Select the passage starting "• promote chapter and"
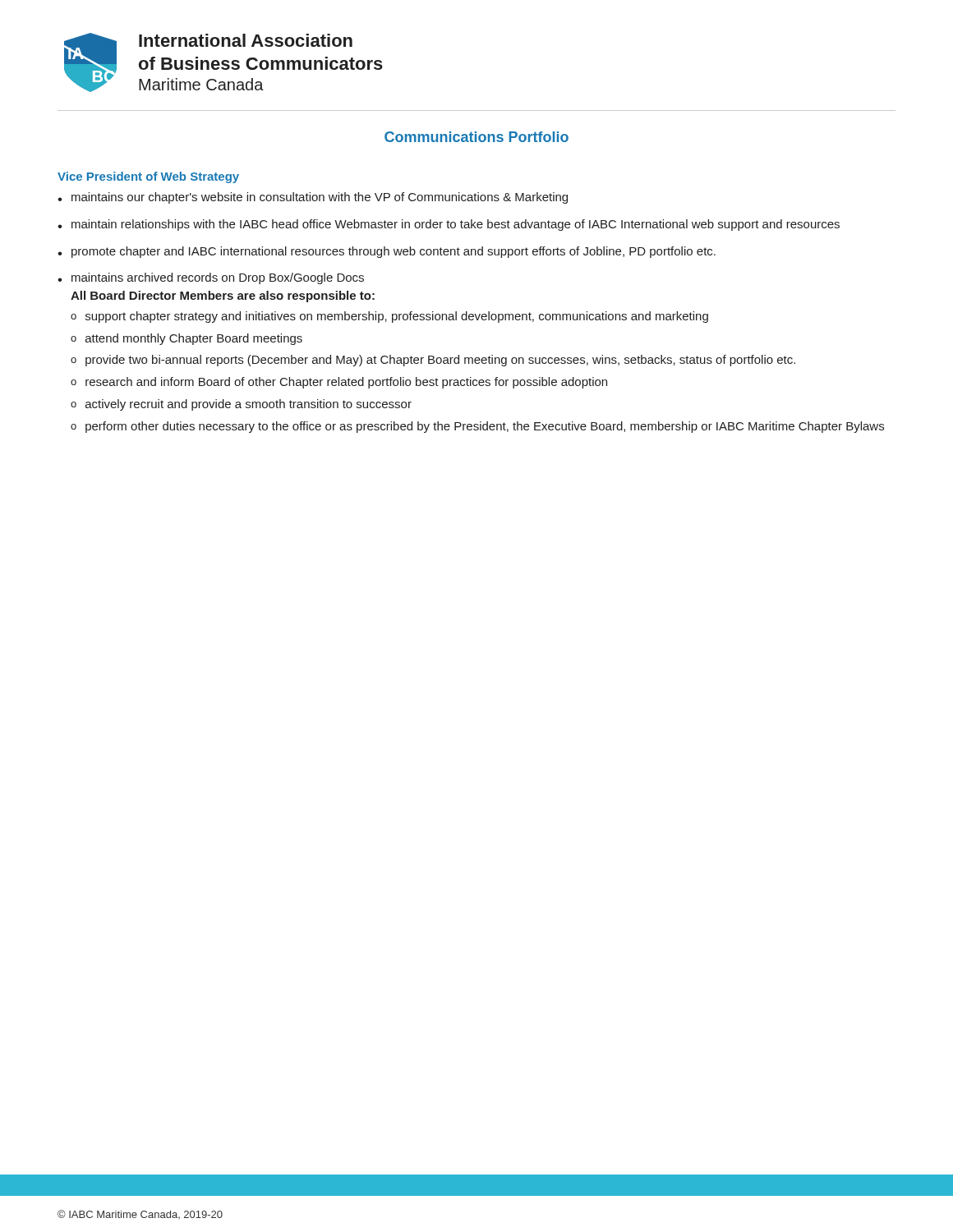Viewport: 953px width, 1232px height. click(x=476, y=253)
